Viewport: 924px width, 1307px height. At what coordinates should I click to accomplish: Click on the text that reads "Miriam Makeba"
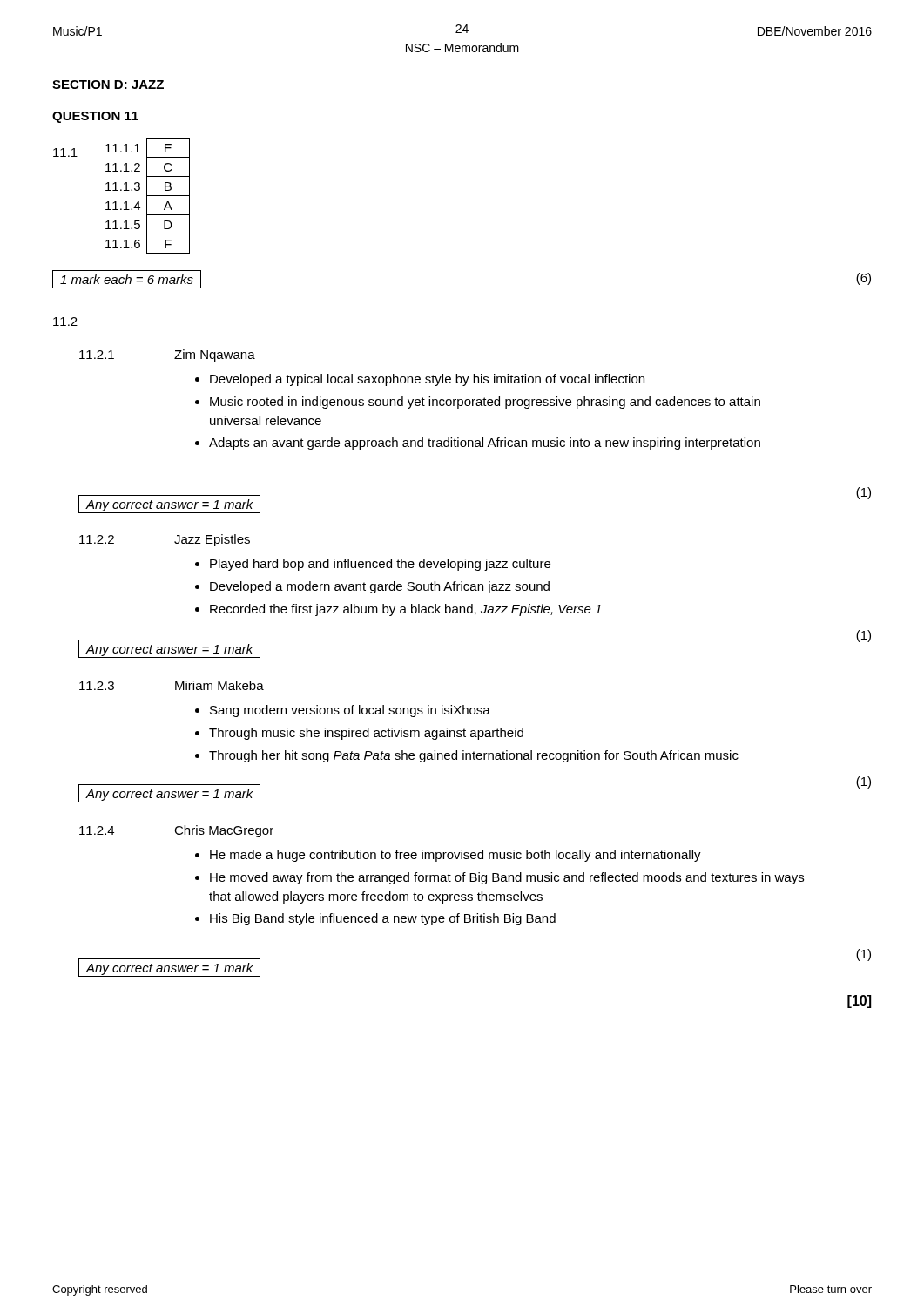[x=219, y=685]
